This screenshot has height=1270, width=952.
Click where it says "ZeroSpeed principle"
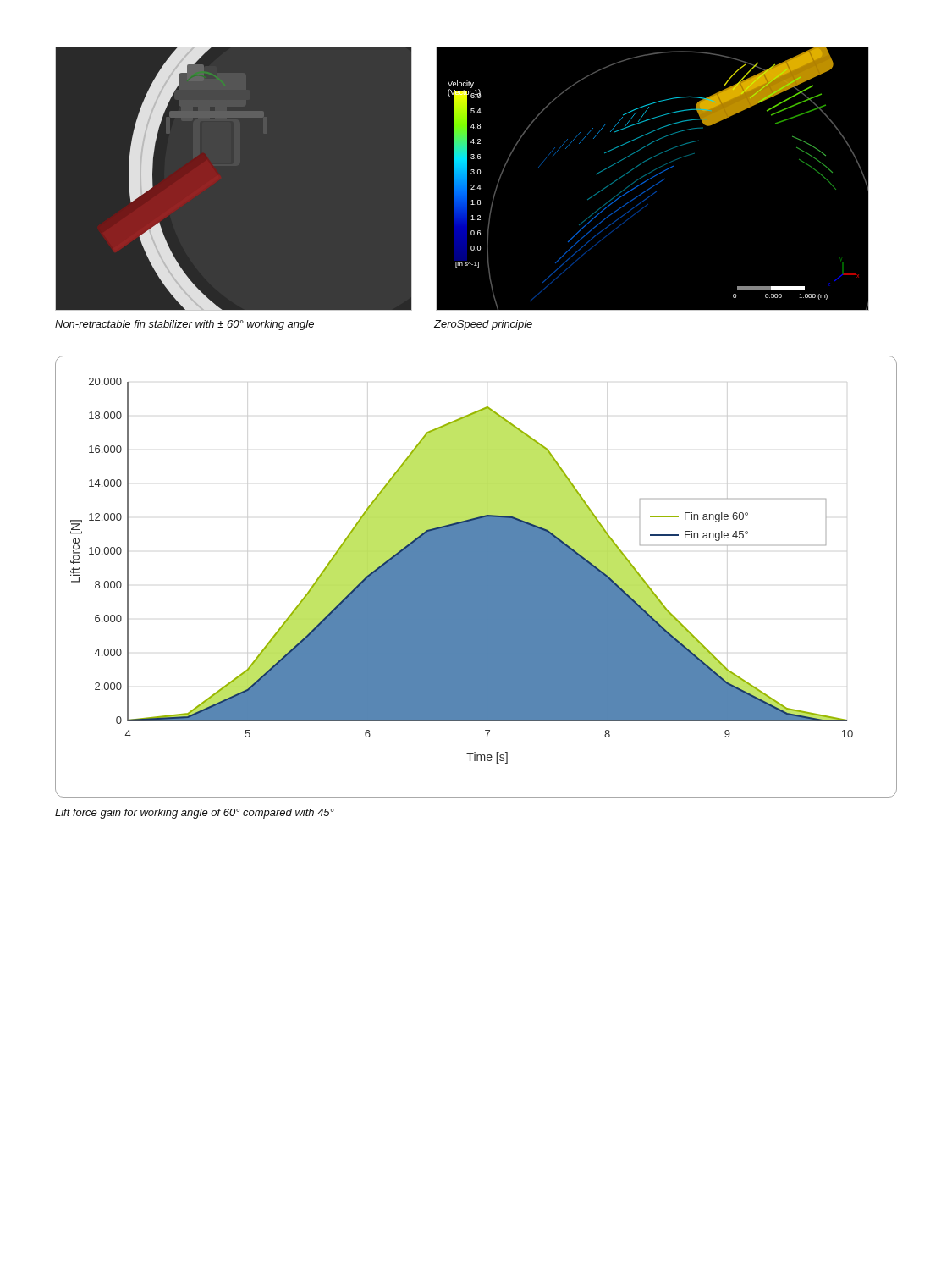483,324
